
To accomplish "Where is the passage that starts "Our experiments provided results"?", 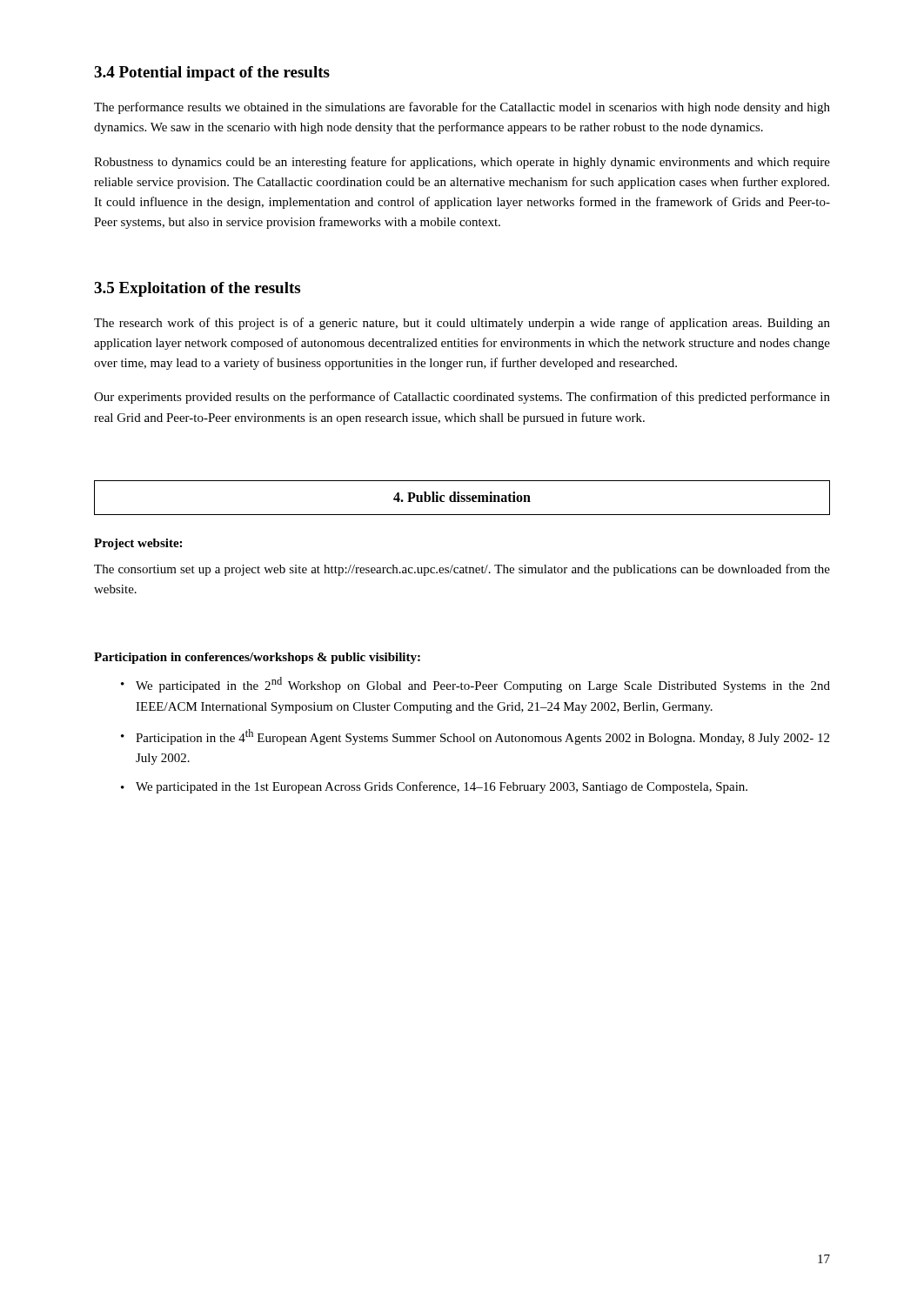I will point(462,407).
